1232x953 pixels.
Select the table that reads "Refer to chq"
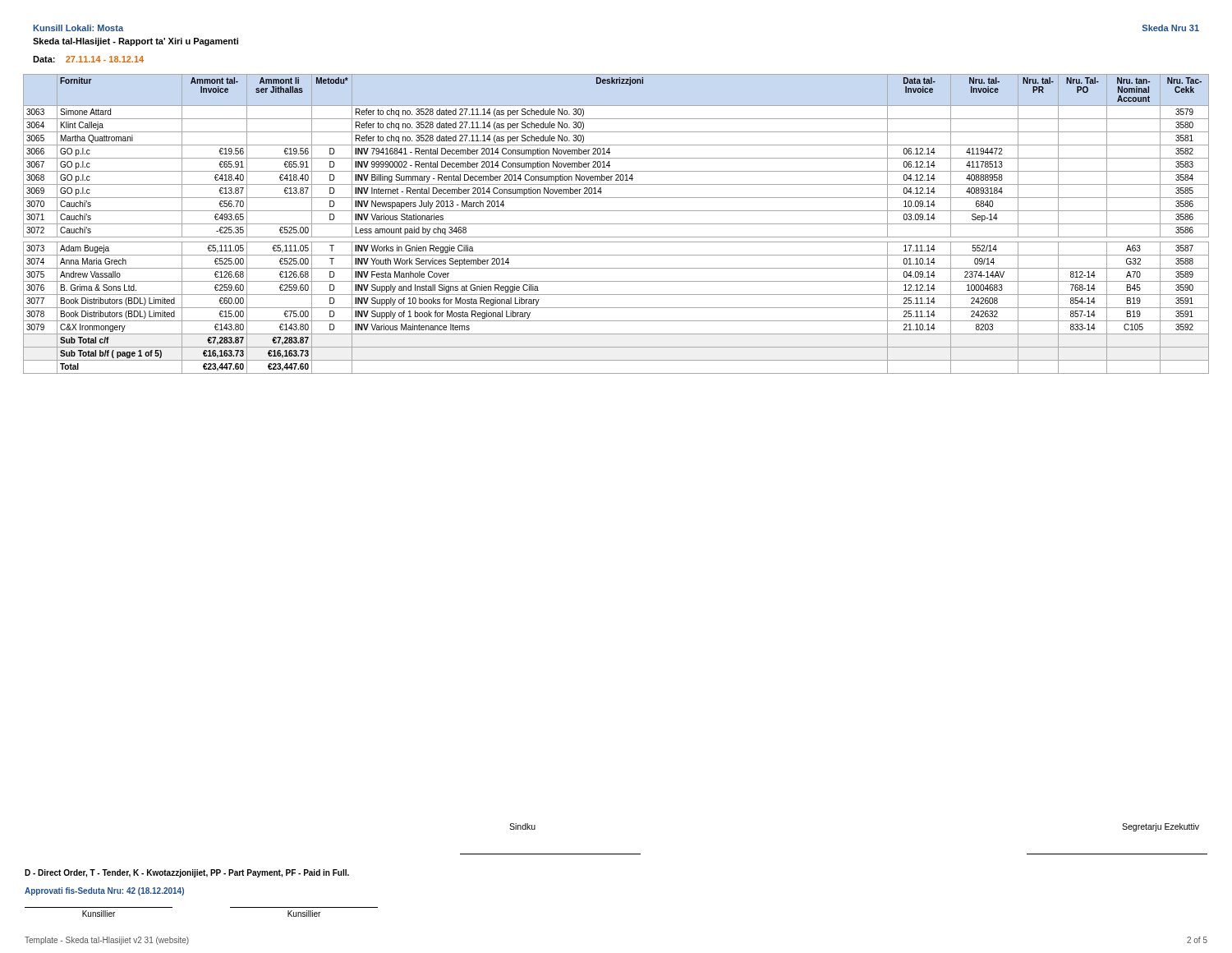click(x=616, y=224)
